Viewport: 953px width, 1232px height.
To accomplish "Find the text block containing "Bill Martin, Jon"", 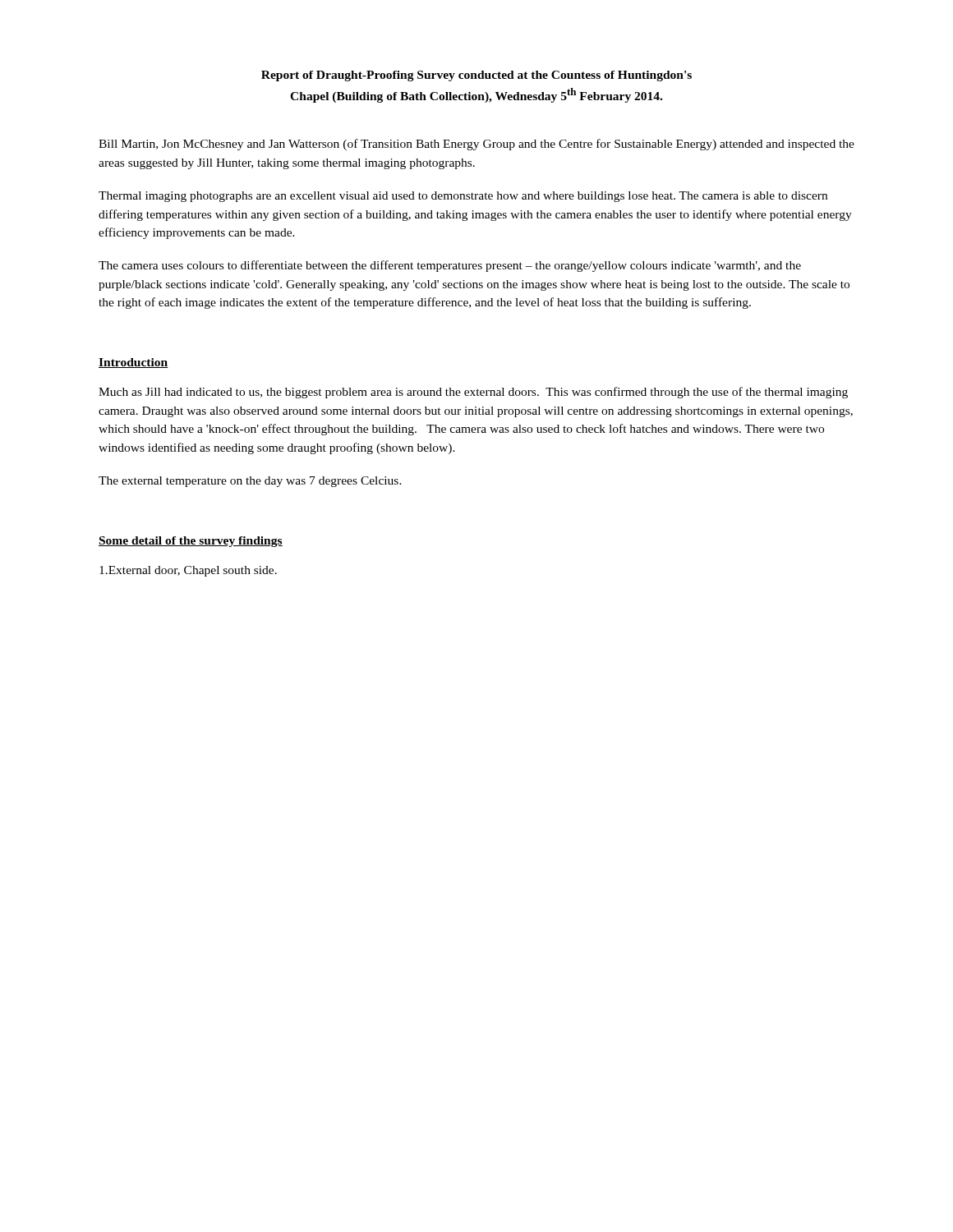I will click(x=476, y=153).
